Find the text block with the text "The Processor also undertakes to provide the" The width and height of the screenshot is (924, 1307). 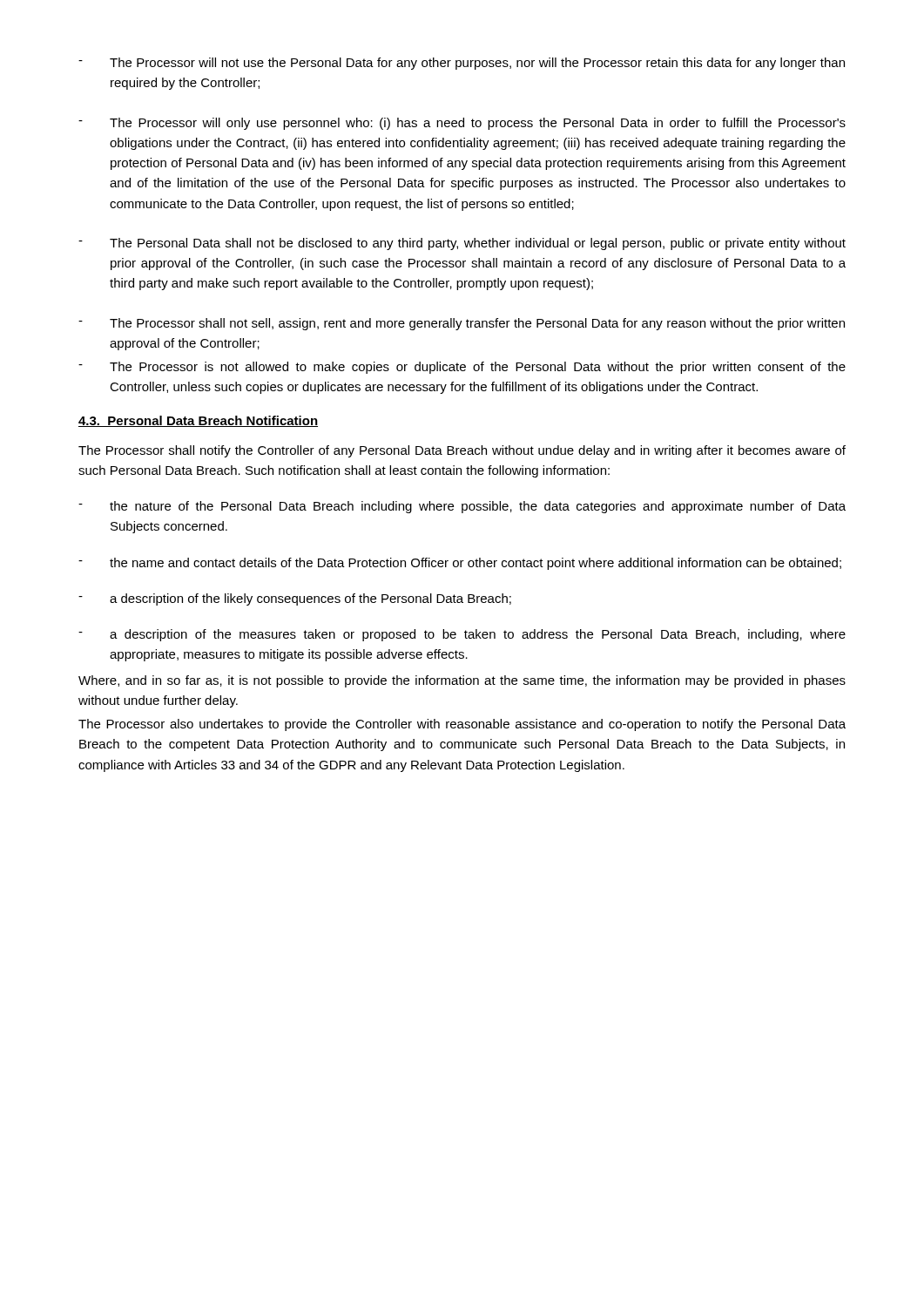[462, 744]
